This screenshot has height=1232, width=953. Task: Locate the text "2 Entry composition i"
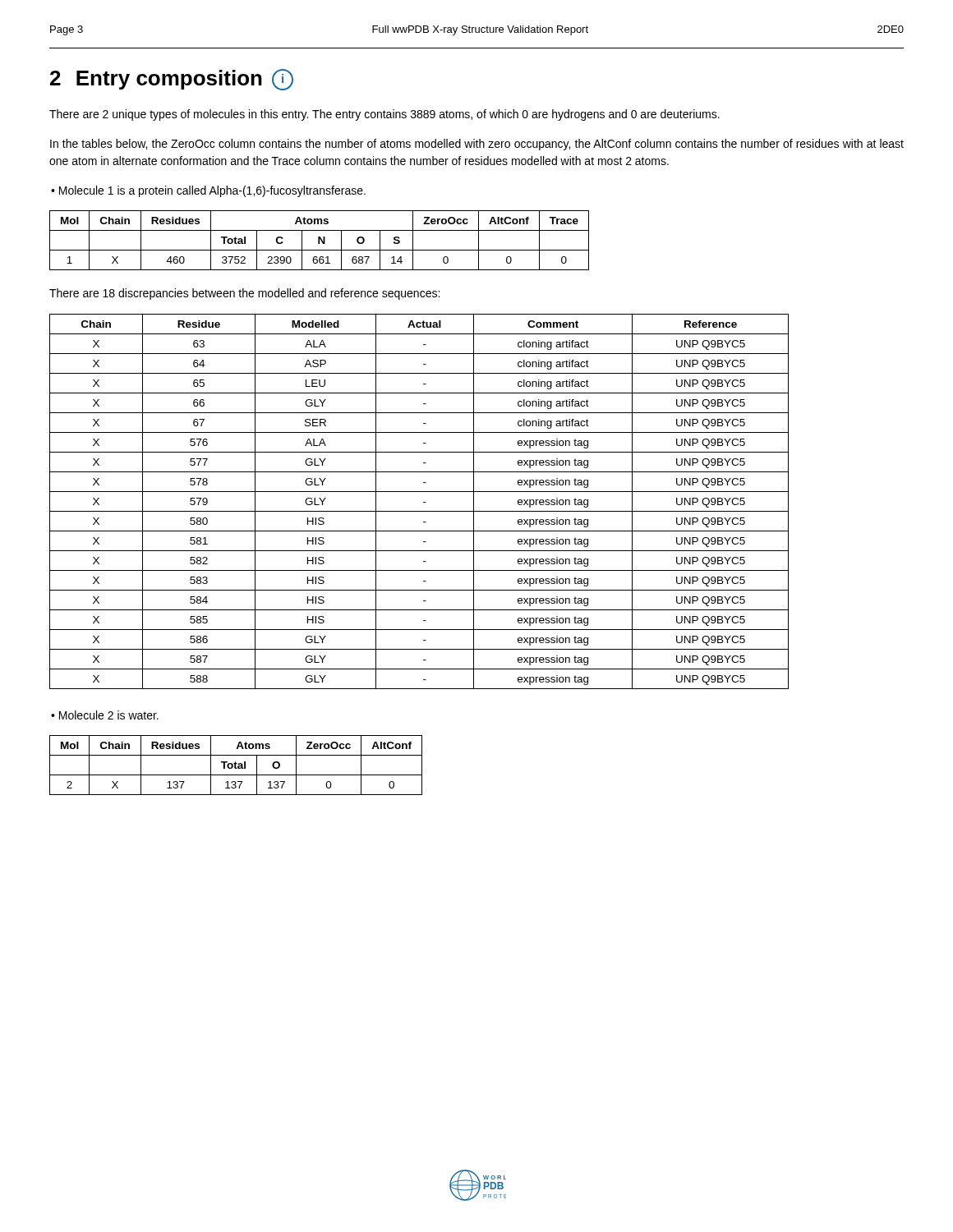(x=172, y=80)
